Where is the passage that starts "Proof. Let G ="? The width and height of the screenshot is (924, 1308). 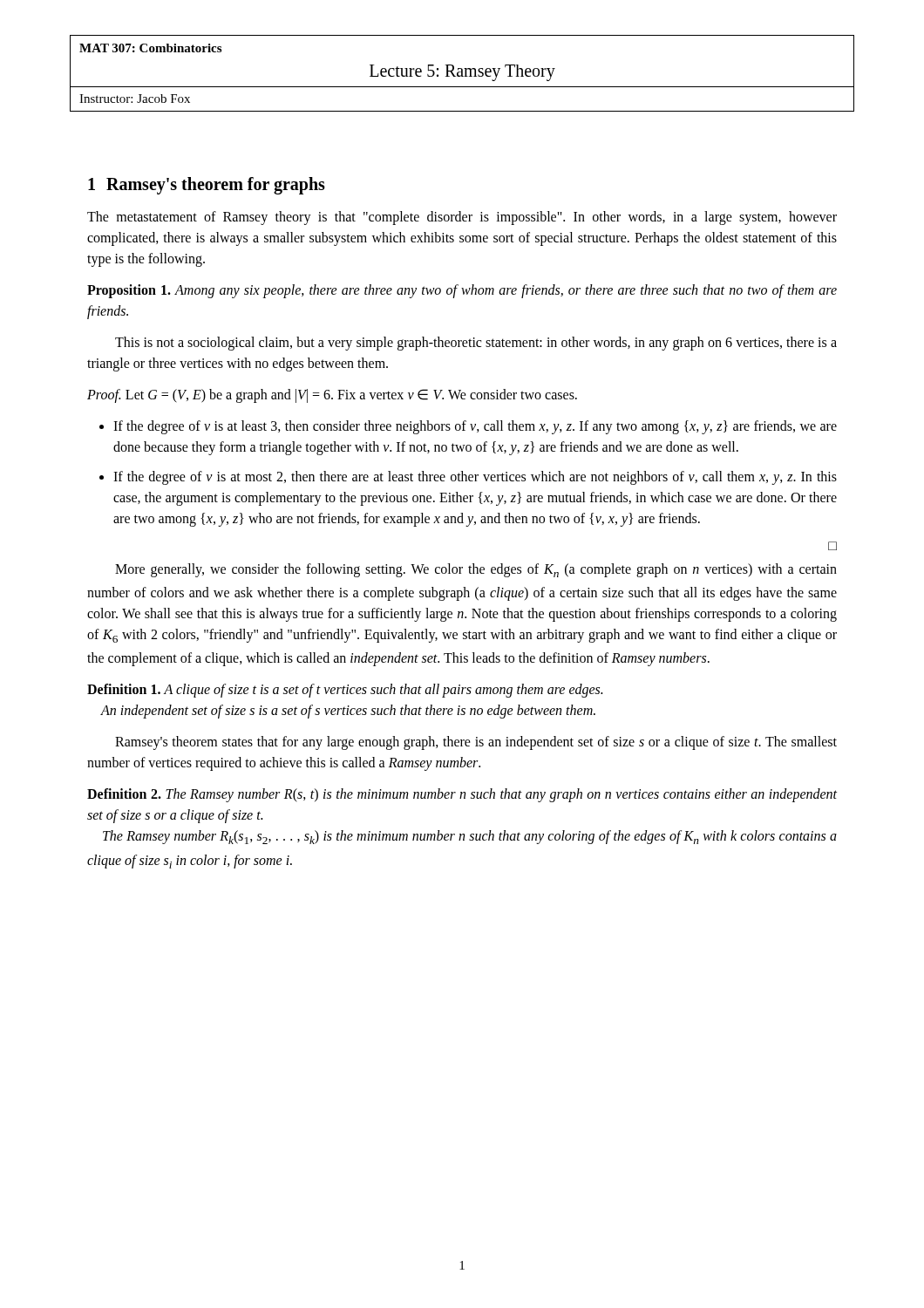point(462,395)
